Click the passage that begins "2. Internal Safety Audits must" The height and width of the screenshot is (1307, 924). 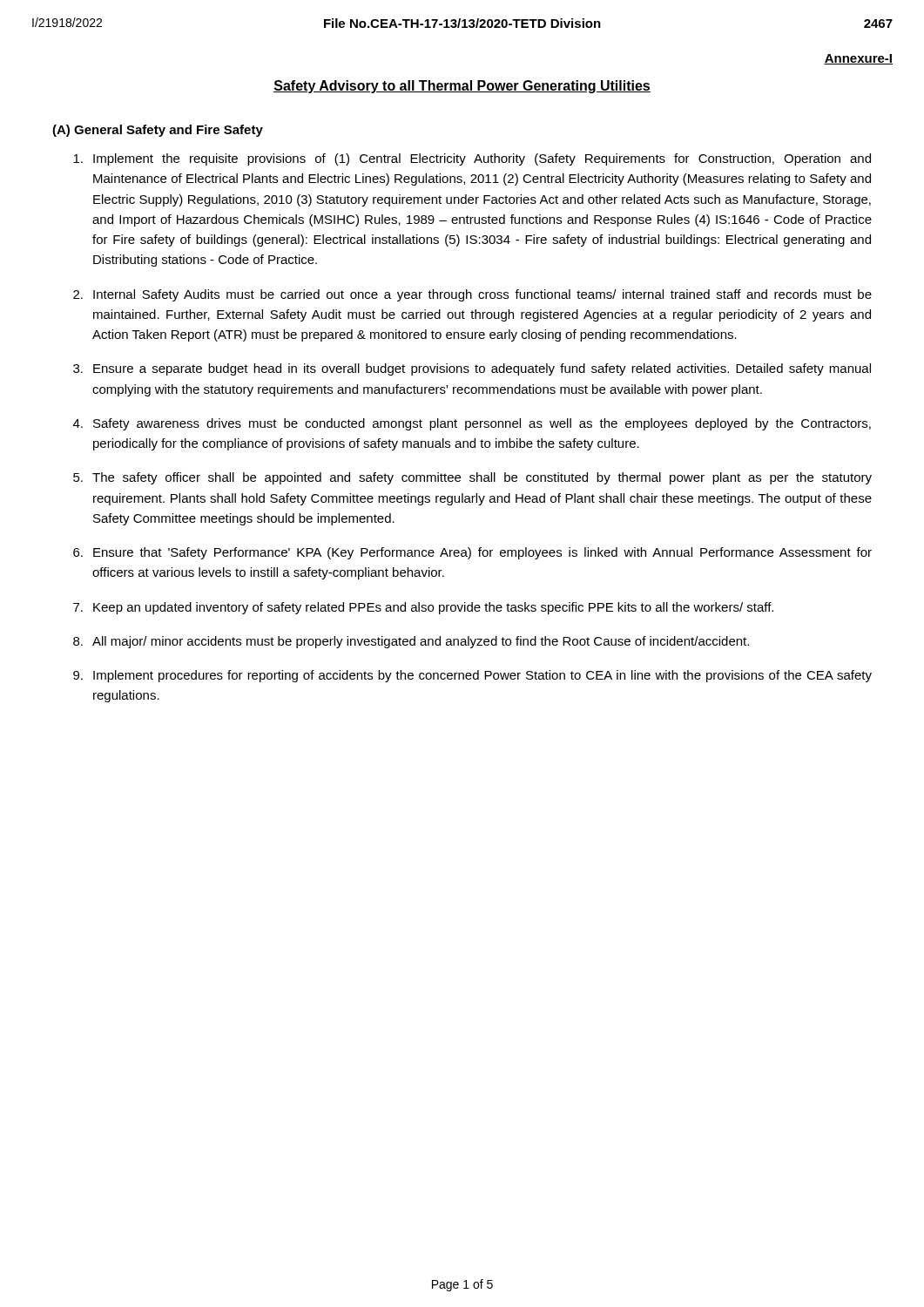[462, 314]
